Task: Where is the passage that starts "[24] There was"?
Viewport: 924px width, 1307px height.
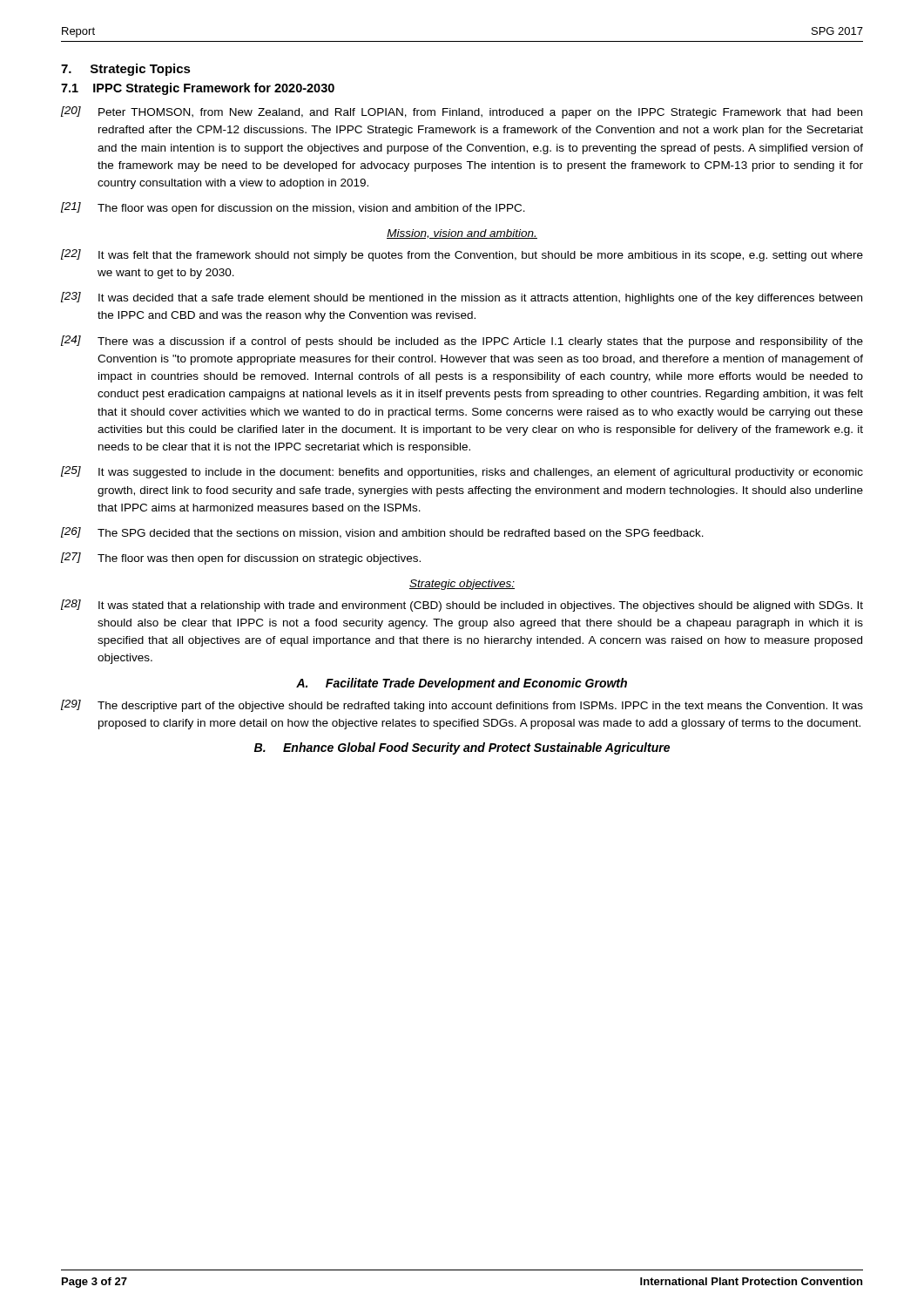Action: click(x=462, y=394)
